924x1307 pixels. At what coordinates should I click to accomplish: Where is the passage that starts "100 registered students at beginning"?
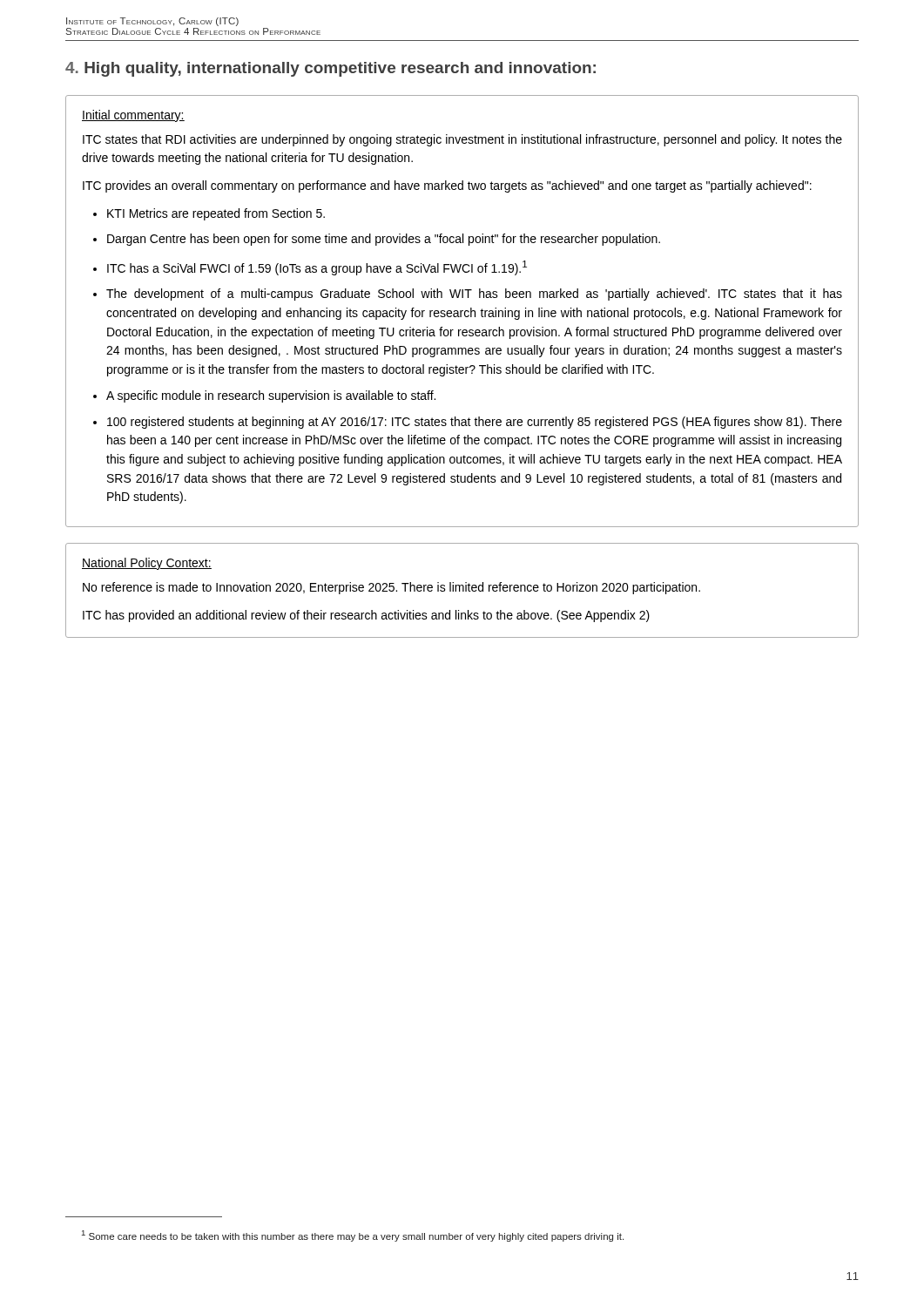coord(474,459)
